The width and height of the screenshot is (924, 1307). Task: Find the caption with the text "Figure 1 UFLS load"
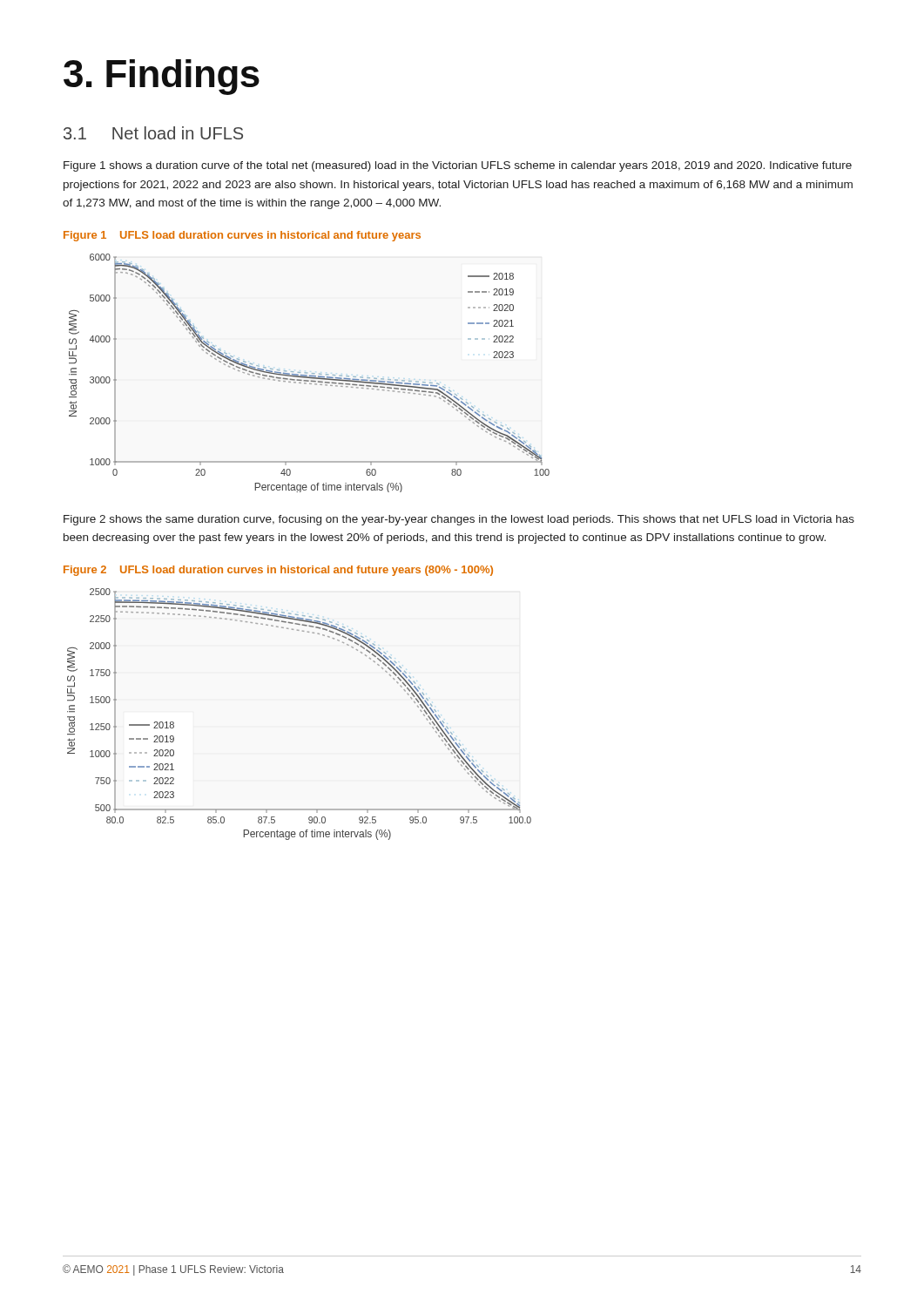coord(242,236)
